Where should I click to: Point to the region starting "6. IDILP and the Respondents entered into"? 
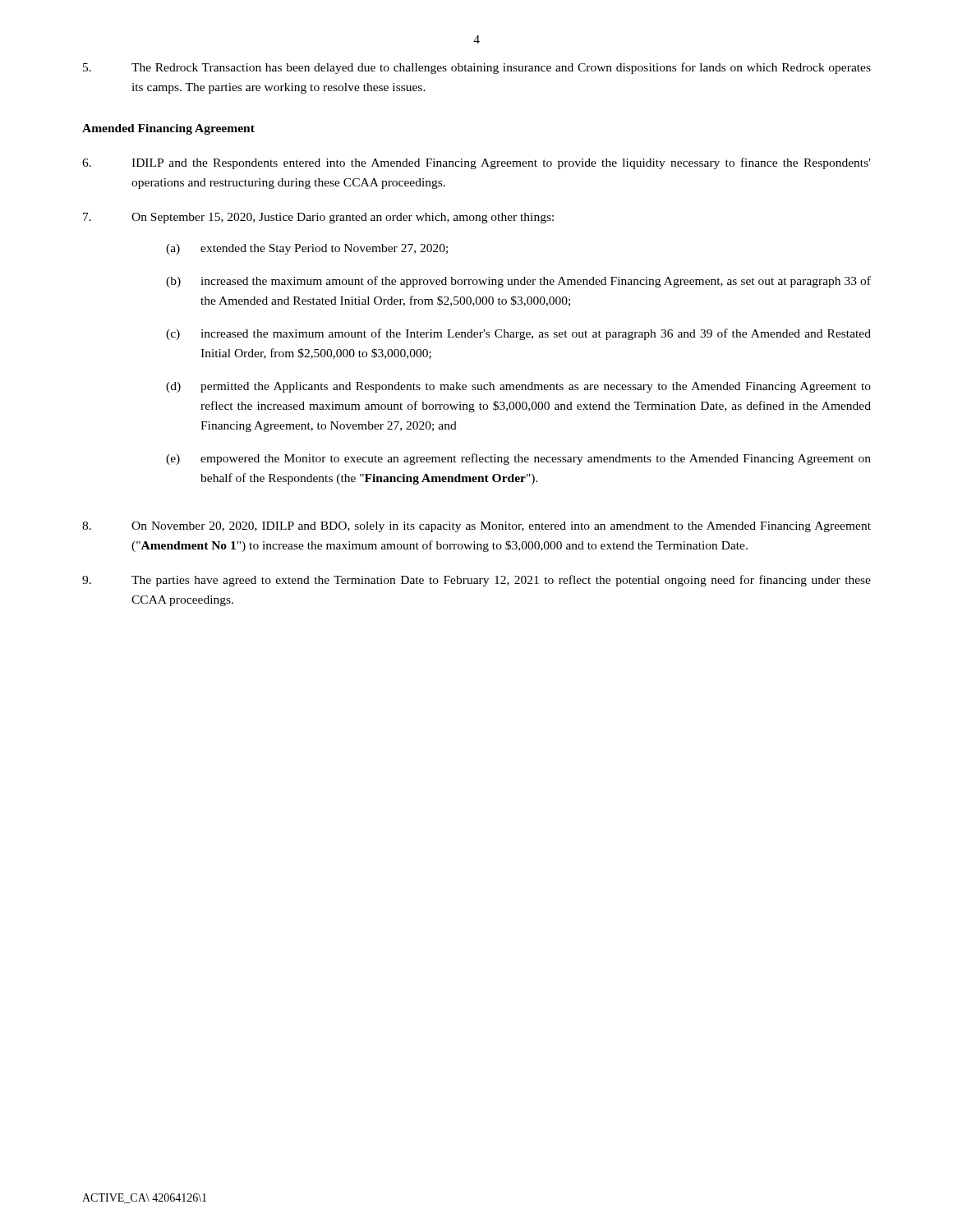pyautogui.click(x=476, y=173)
